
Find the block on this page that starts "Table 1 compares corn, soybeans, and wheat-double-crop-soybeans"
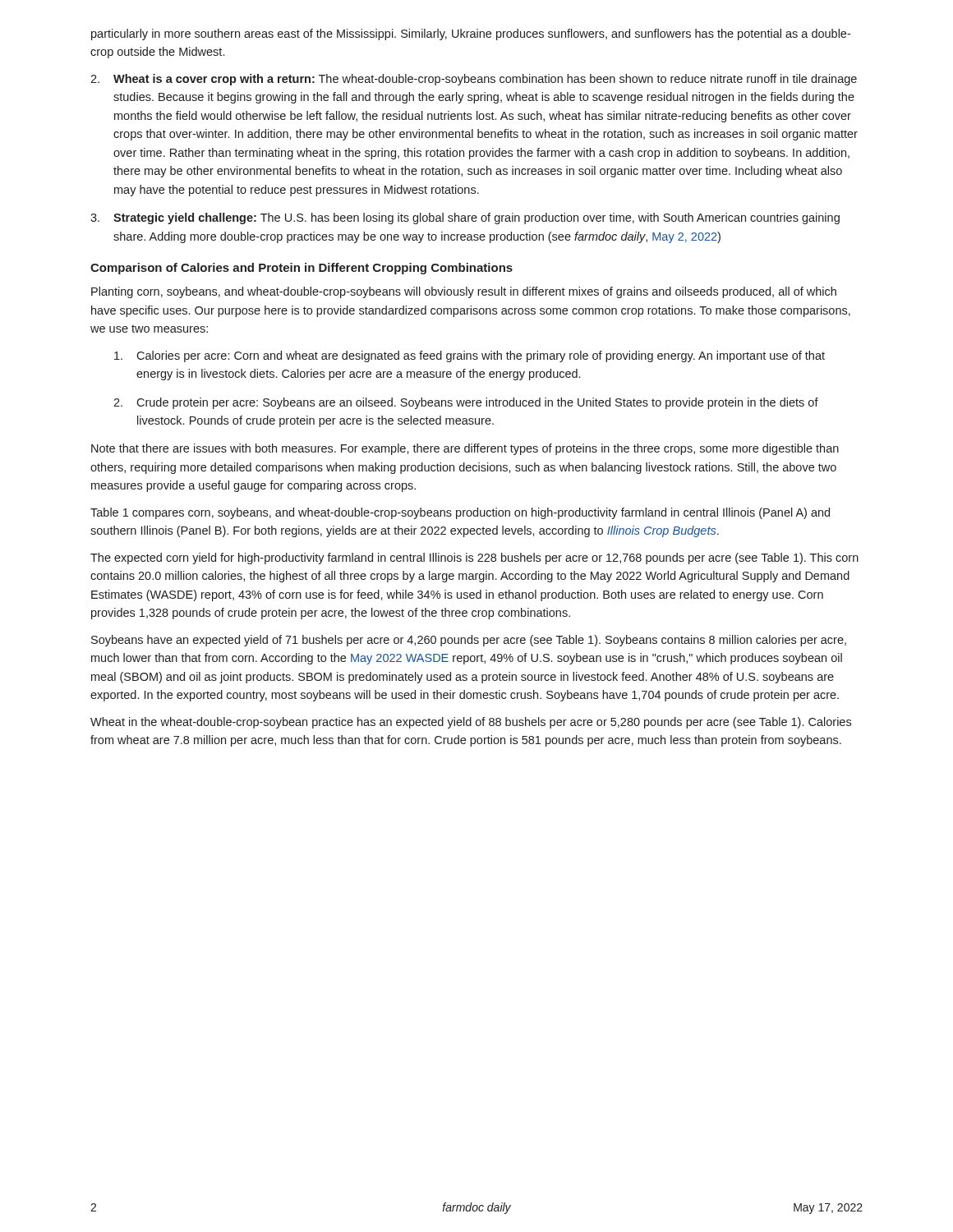click(x=461, y=522)
